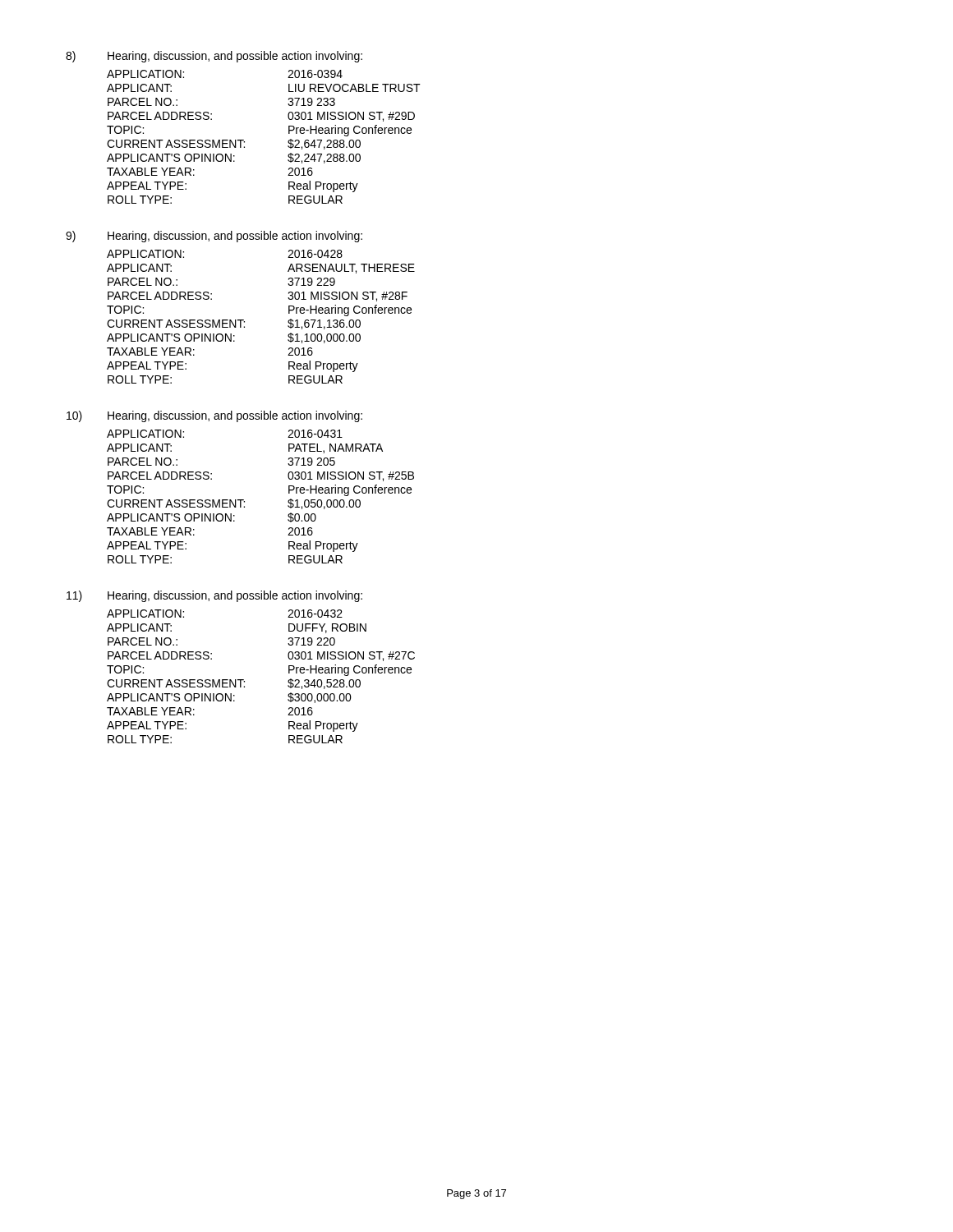Locate the list item containing "11) Hearing, discussion, and possible"

tap(214, 596)
